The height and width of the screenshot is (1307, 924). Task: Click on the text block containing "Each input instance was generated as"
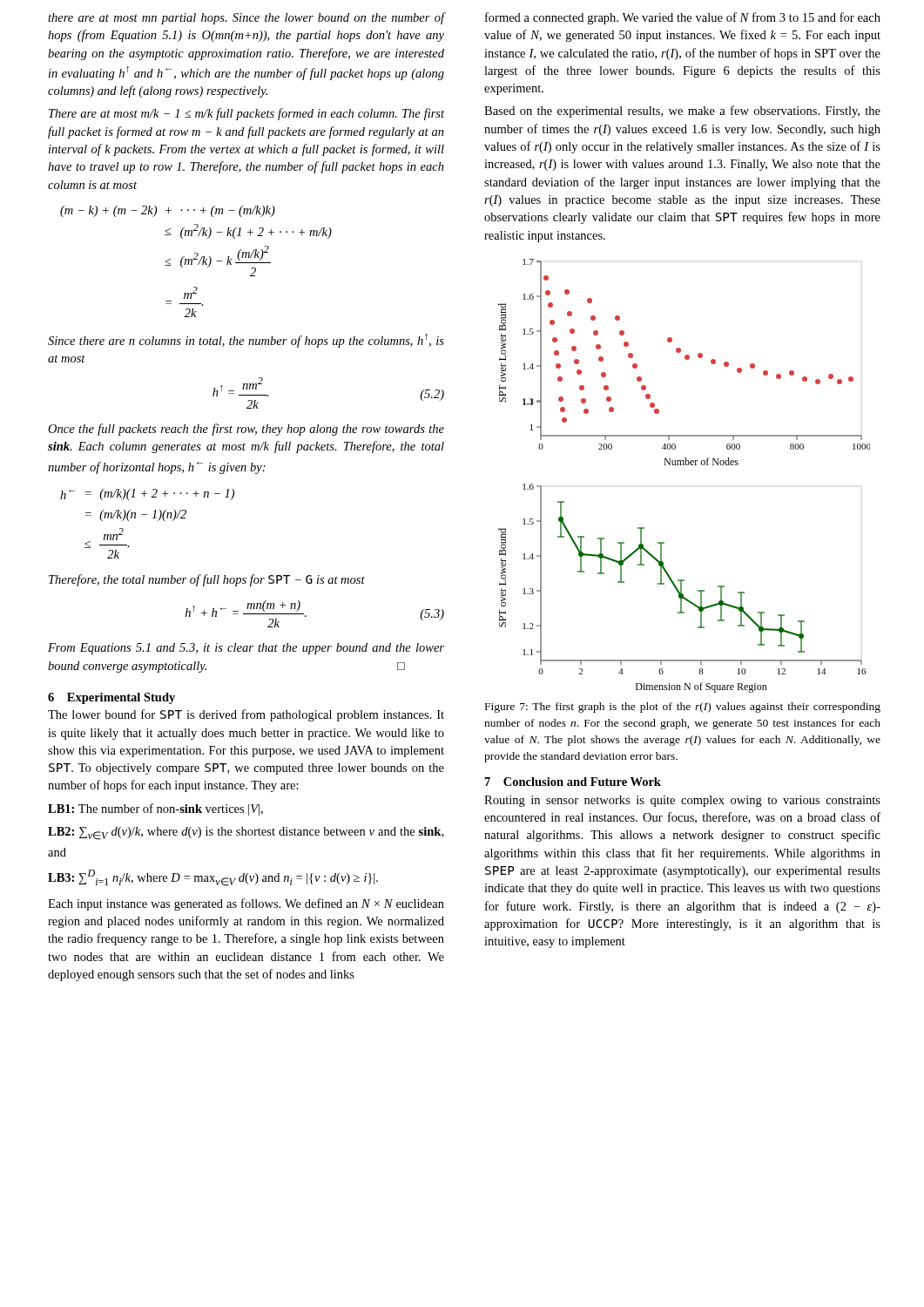(246, 939)
